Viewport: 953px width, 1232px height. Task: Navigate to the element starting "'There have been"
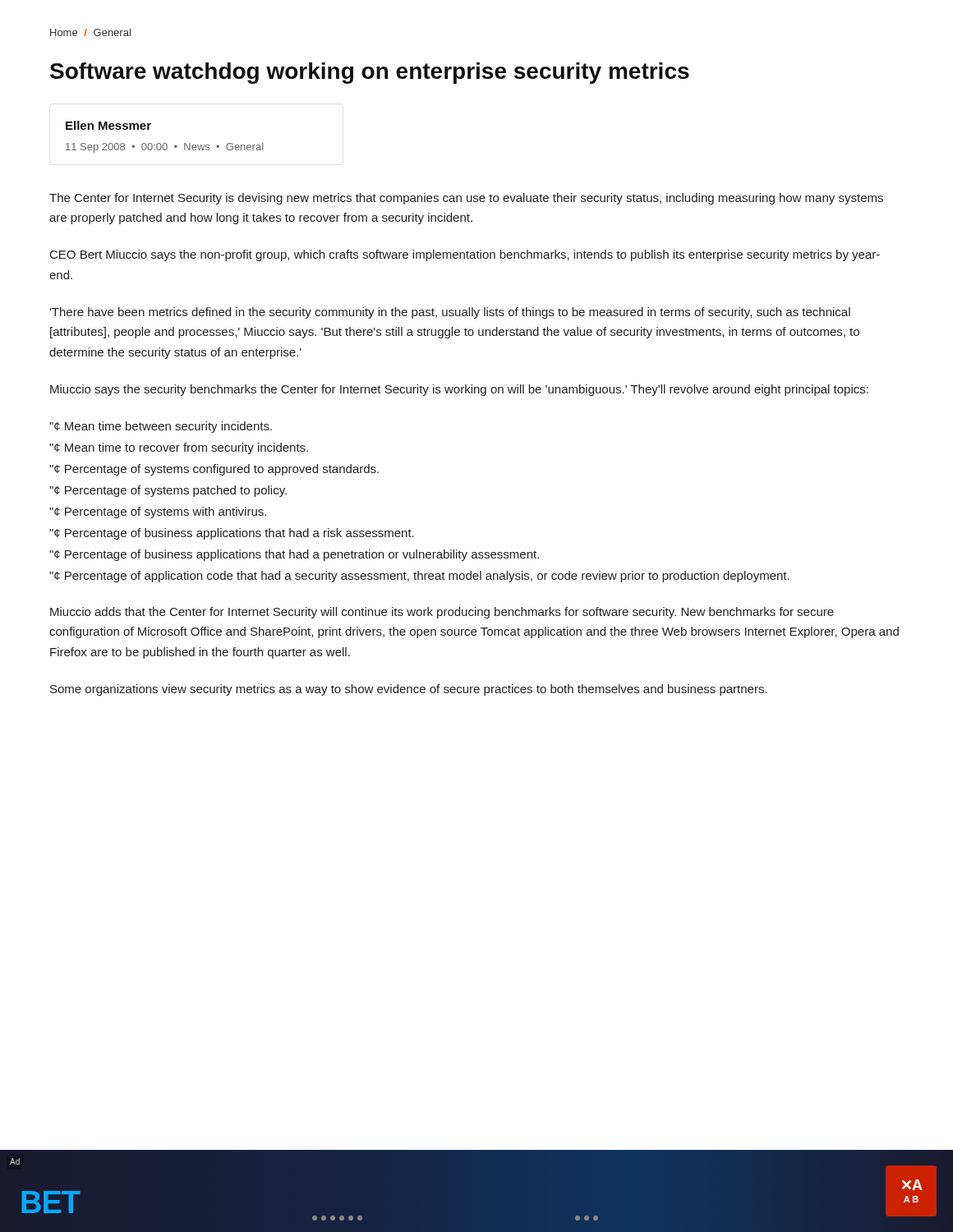coord(455,332)
